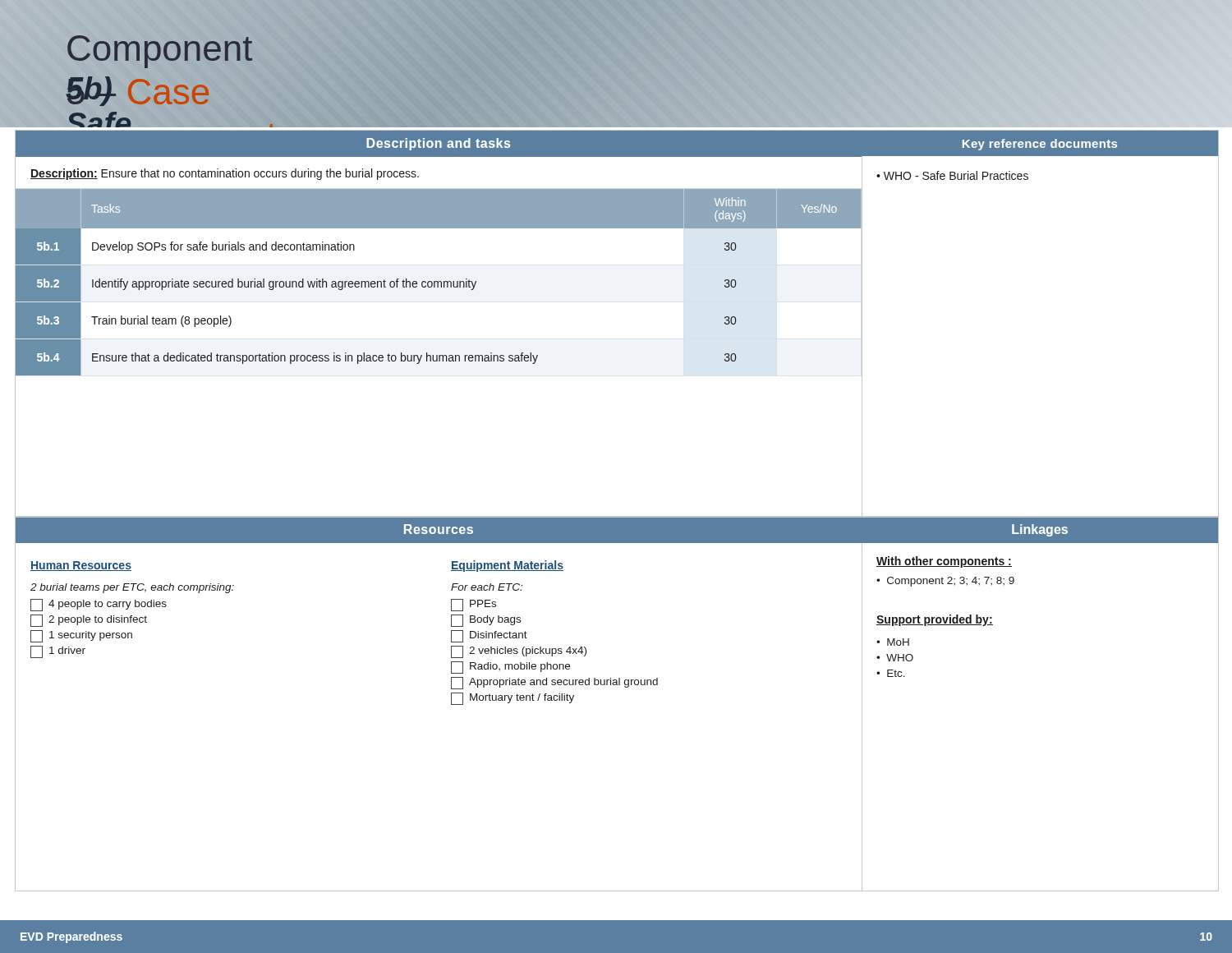The image size is (1232, 953).
Task: Select the list item that reads "Body bags"
Action: tap(486, 620)
